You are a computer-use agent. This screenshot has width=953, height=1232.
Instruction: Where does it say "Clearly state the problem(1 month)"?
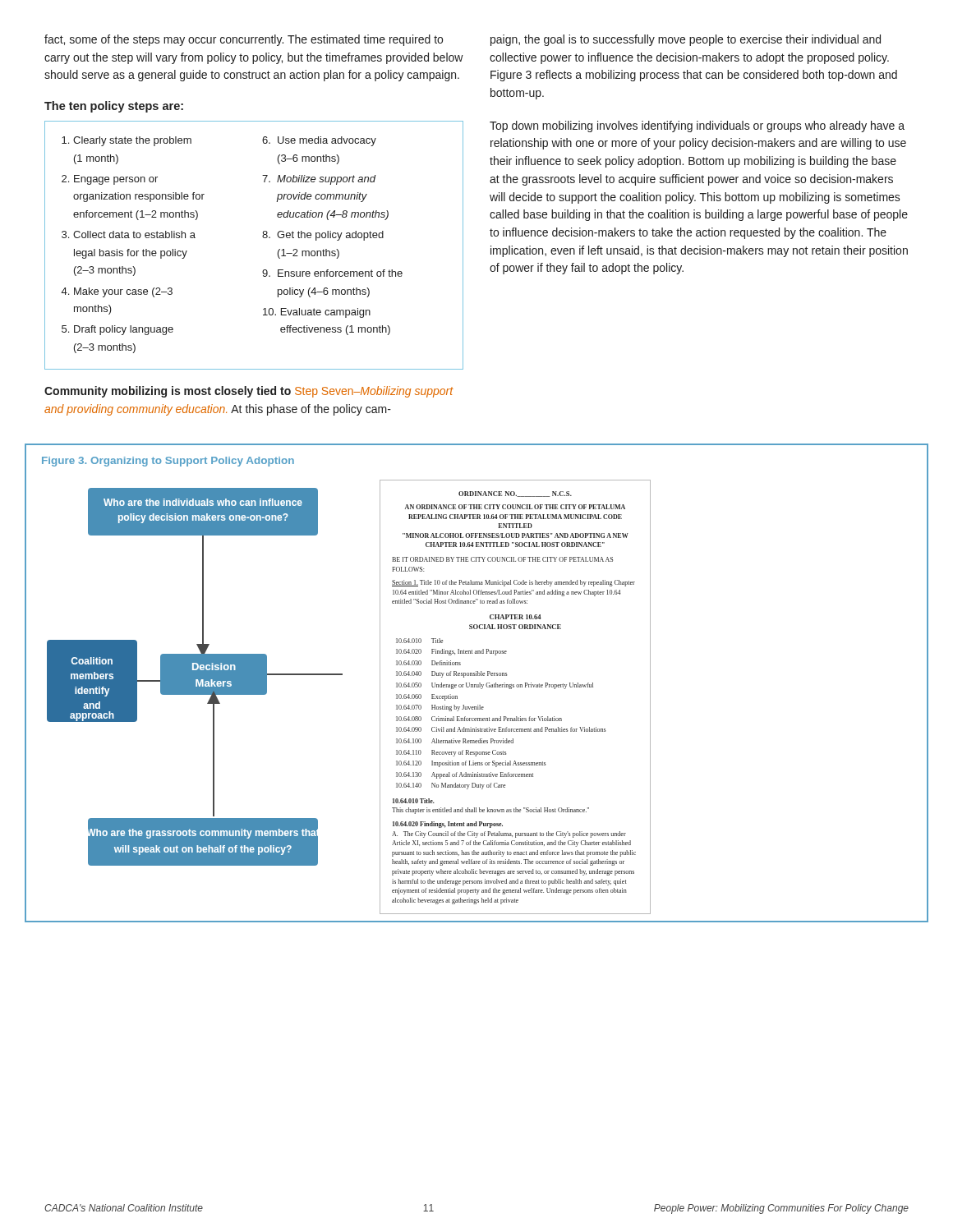[132, 149]
